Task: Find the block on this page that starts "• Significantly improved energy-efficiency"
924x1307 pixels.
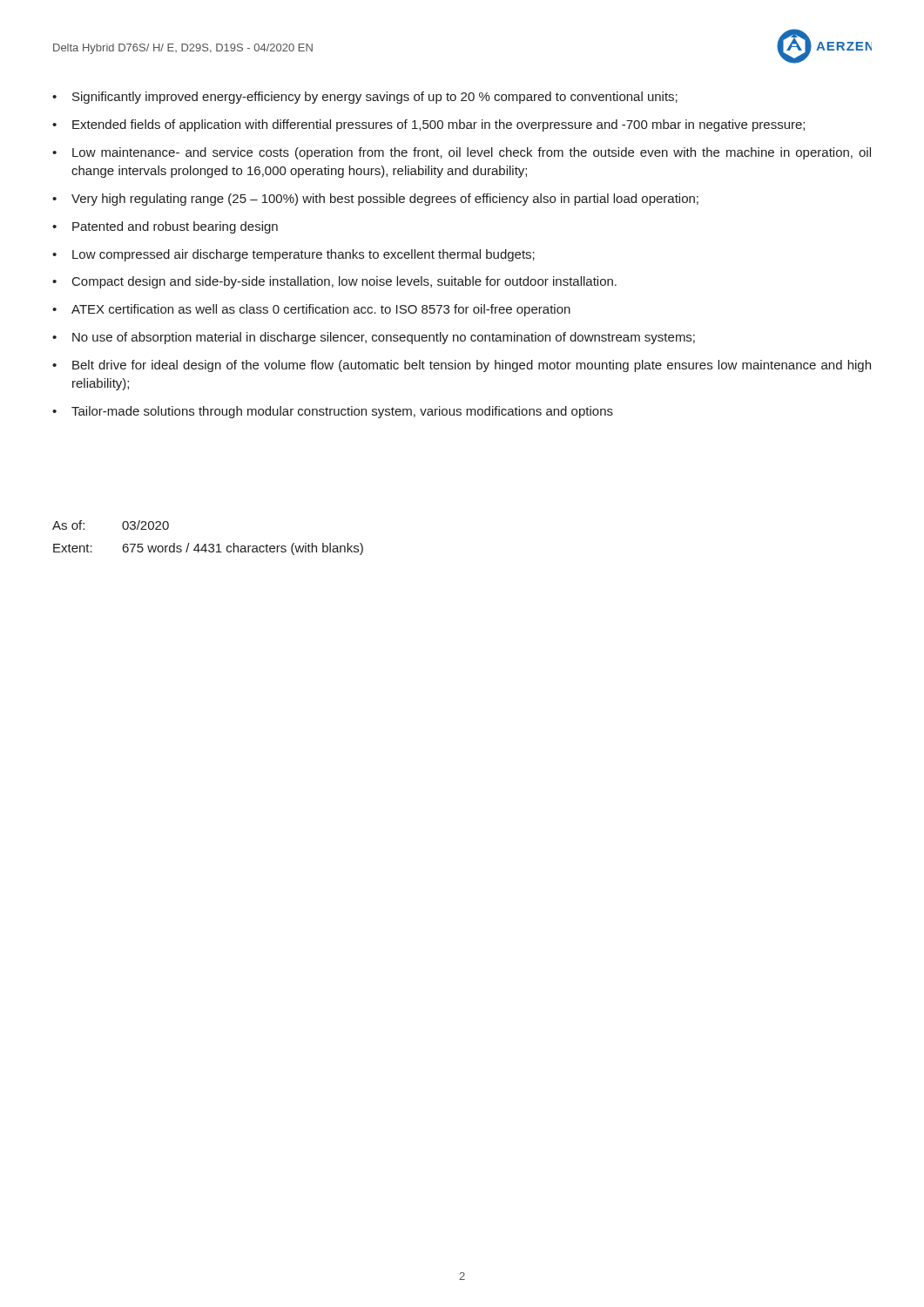Action: click(x=462, y=97)
